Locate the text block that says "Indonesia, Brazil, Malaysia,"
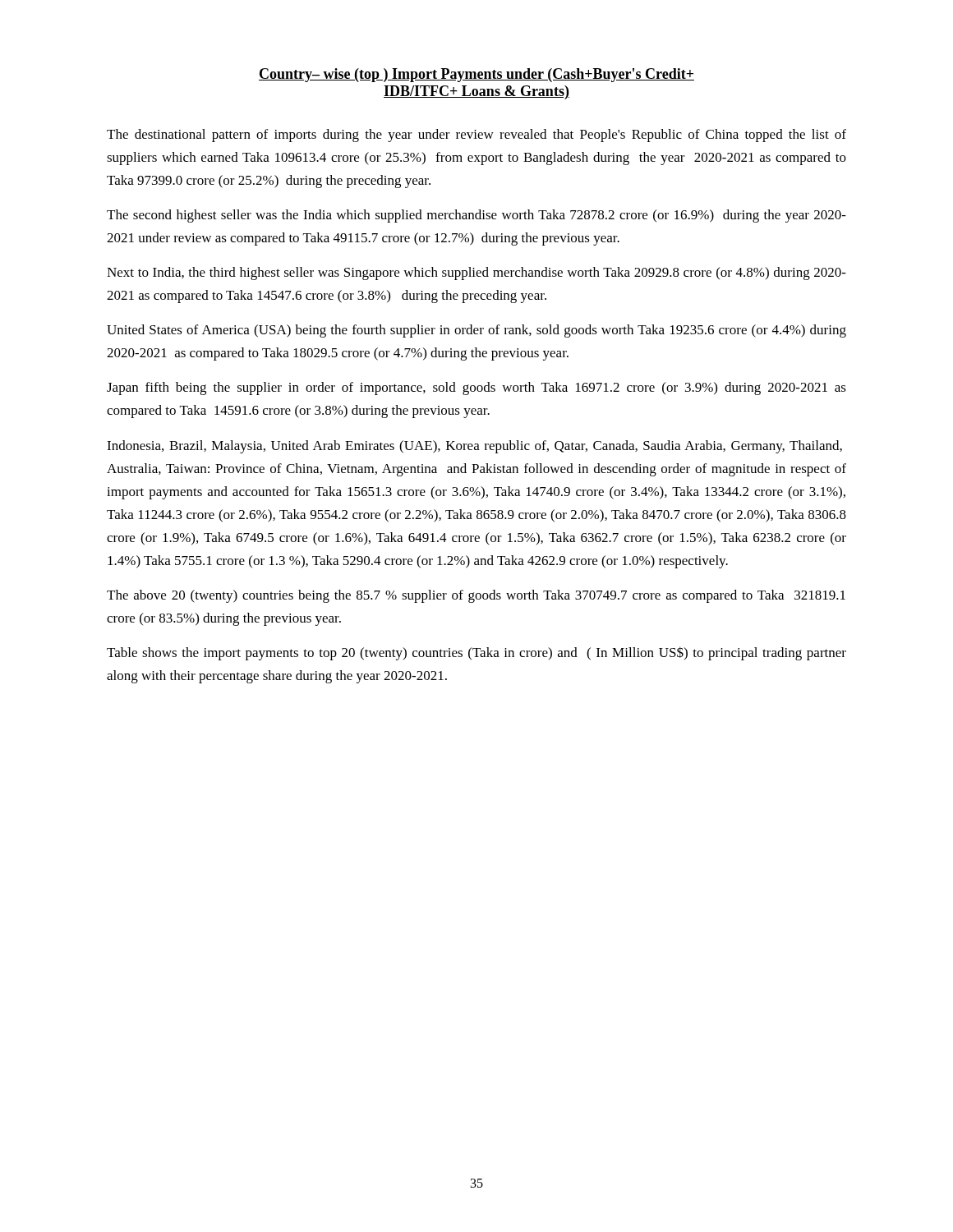The height and width of the screenshot is (1232, 953). click(x=476, y=503)
